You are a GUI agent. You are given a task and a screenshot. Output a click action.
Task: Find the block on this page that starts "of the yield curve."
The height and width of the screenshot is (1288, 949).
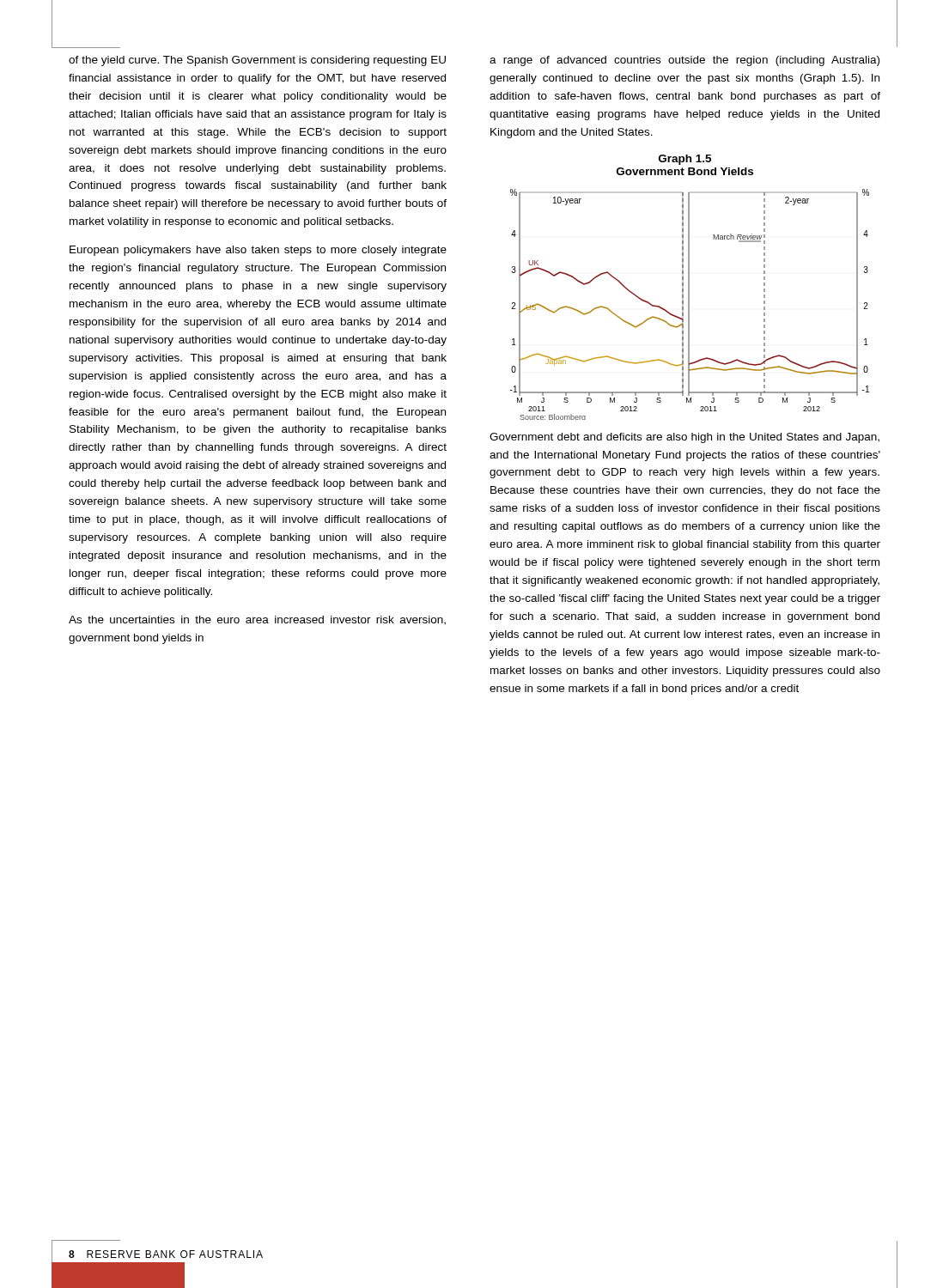coord(258,141)
